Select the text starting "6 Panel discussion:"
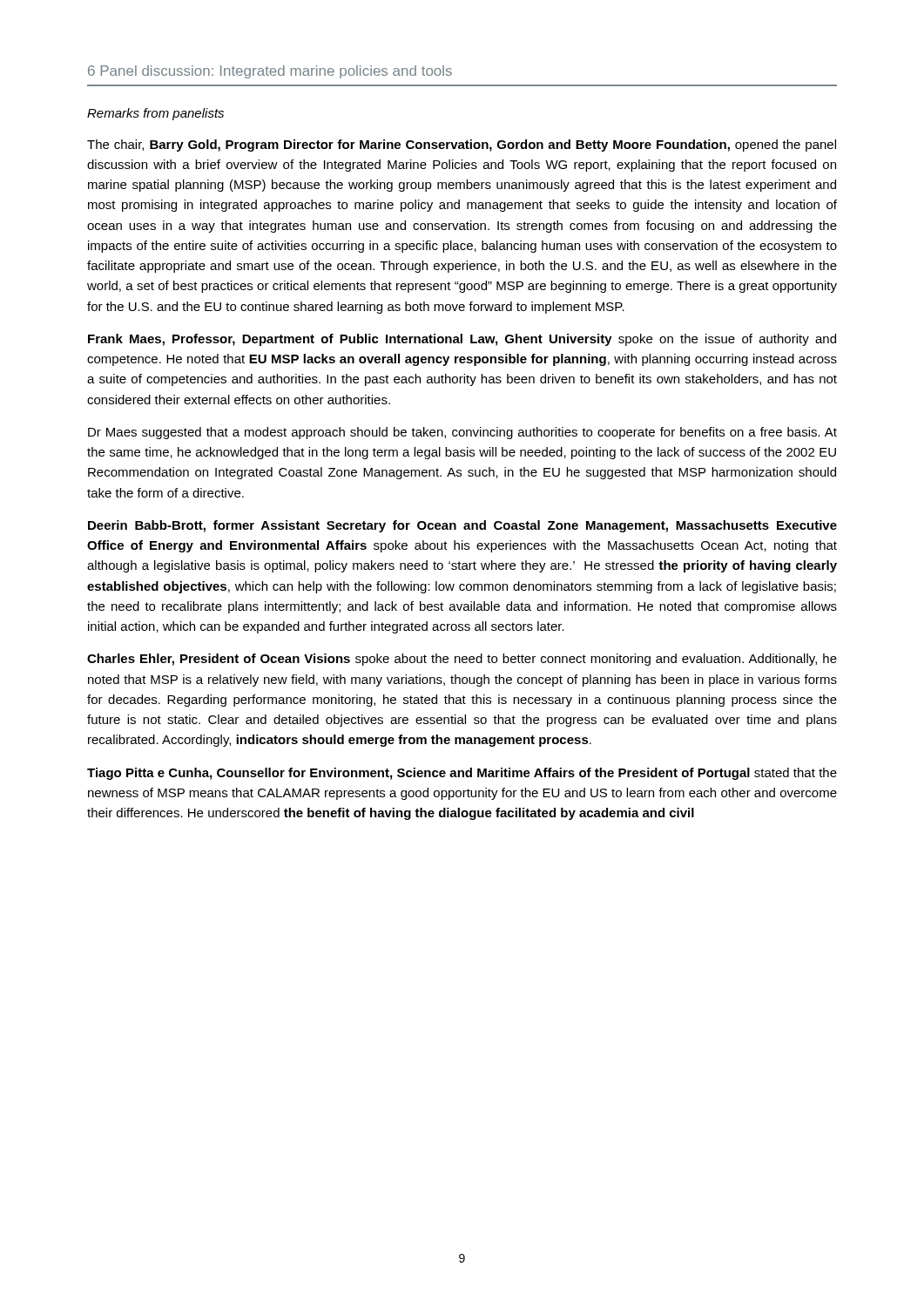Viewport: 924px width, 1307px height. (x=270, y=71)
